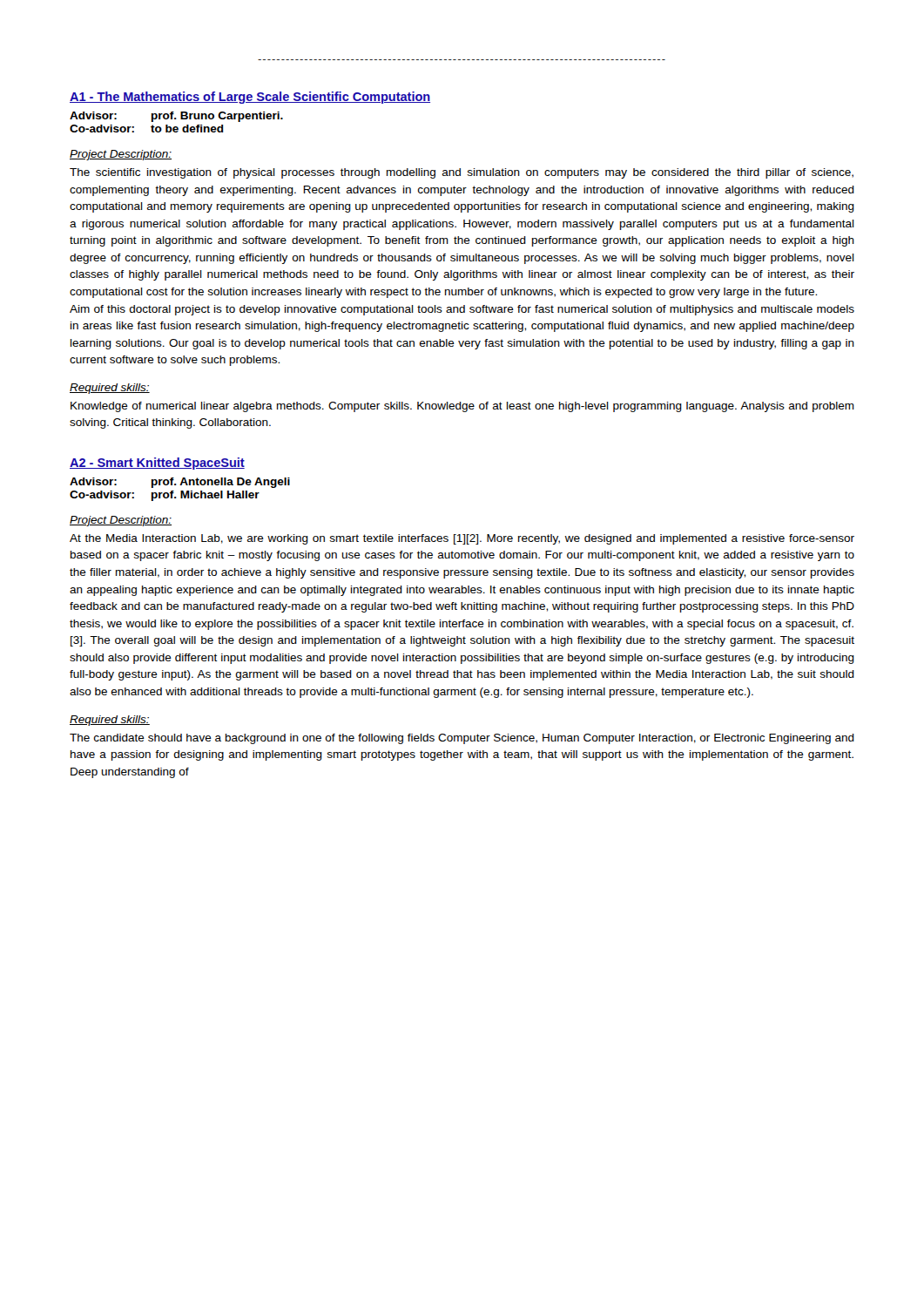Find the passage starting "The candidate should have a background"
The width and height of the screenshot is (924, 1307).
(x=462, y=754)
